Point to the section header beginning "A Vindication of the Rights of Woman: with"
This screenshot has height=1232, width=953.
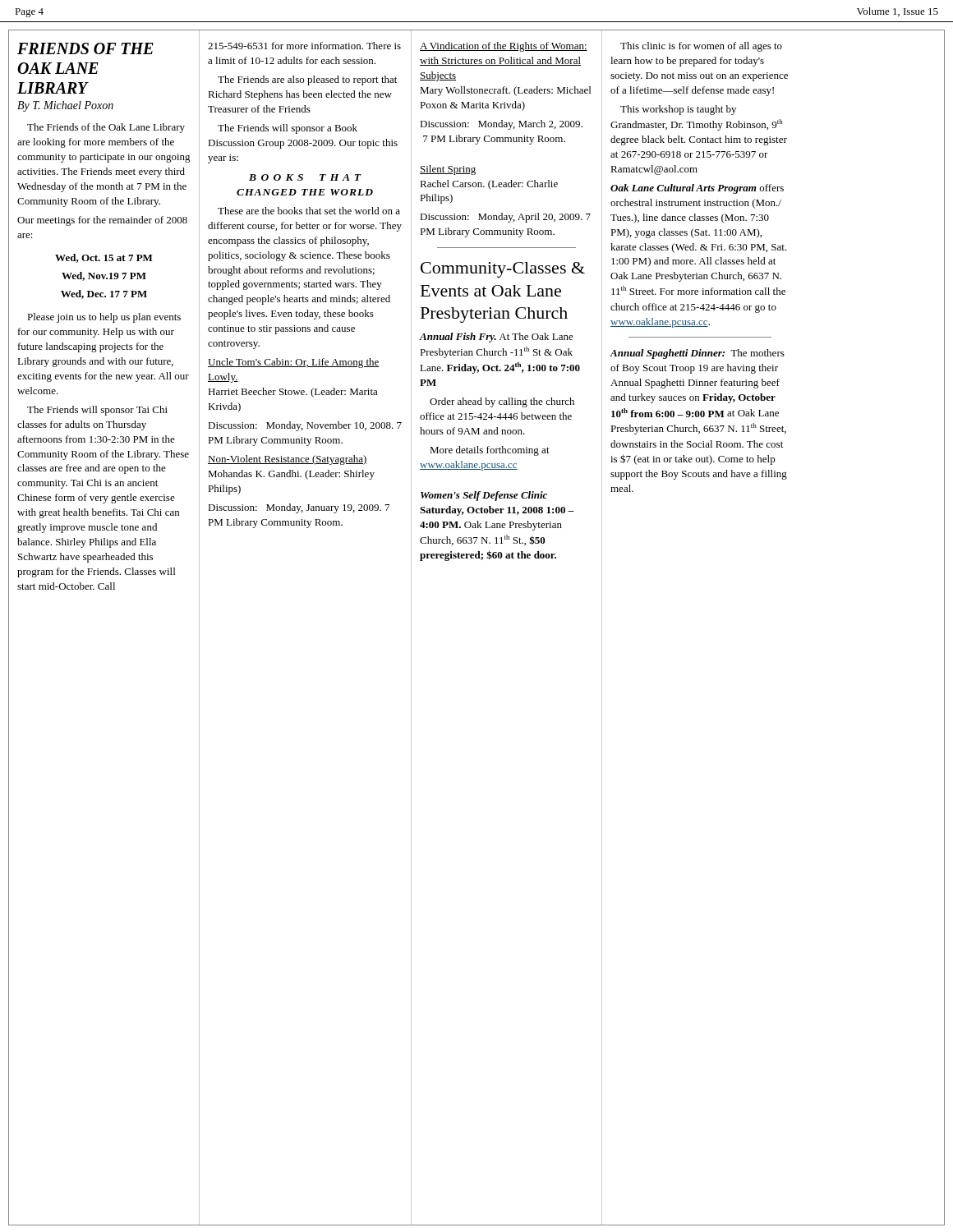click(x=503, y=60)
